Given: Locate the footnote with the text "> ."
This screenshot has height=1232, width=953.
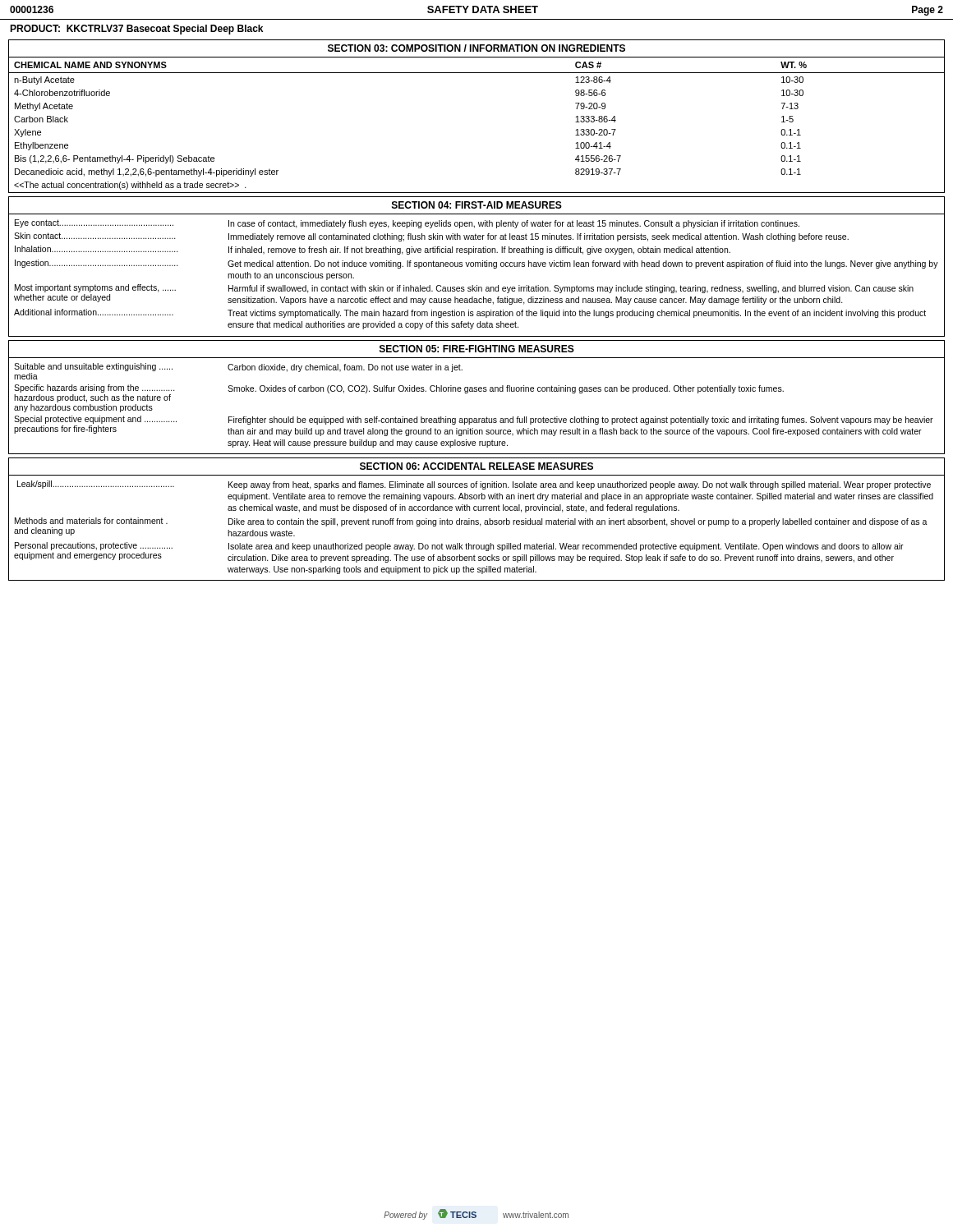Looking at the screenshot, I should 130,185.
